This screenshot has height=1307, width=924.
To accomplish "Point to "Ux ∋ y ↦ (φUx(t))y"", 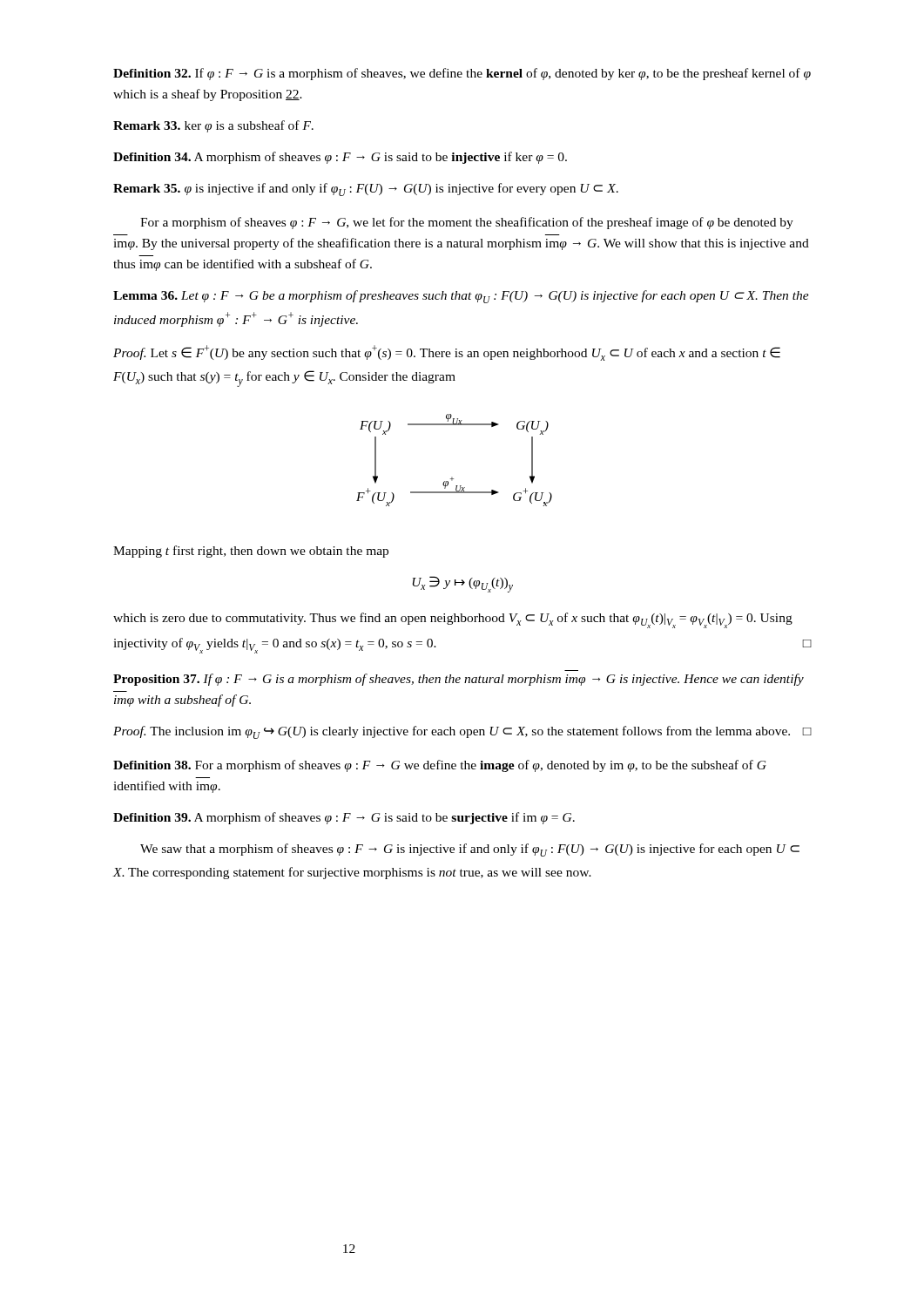I will (x=462, y=584).
